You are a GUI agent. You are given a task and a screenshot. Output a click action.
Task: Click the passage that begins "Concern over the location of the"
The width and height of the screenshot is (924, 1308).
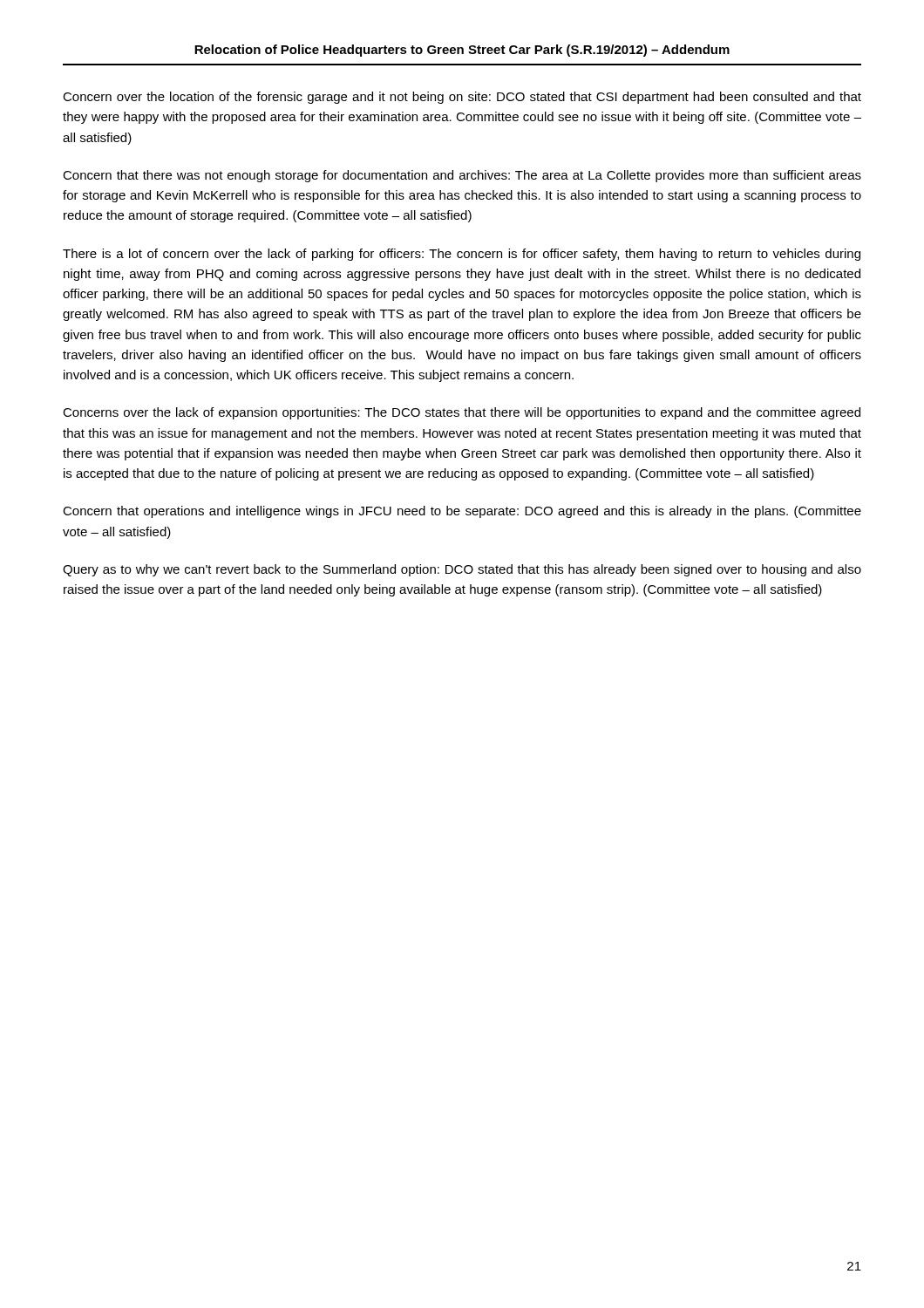tap(462, 117)
